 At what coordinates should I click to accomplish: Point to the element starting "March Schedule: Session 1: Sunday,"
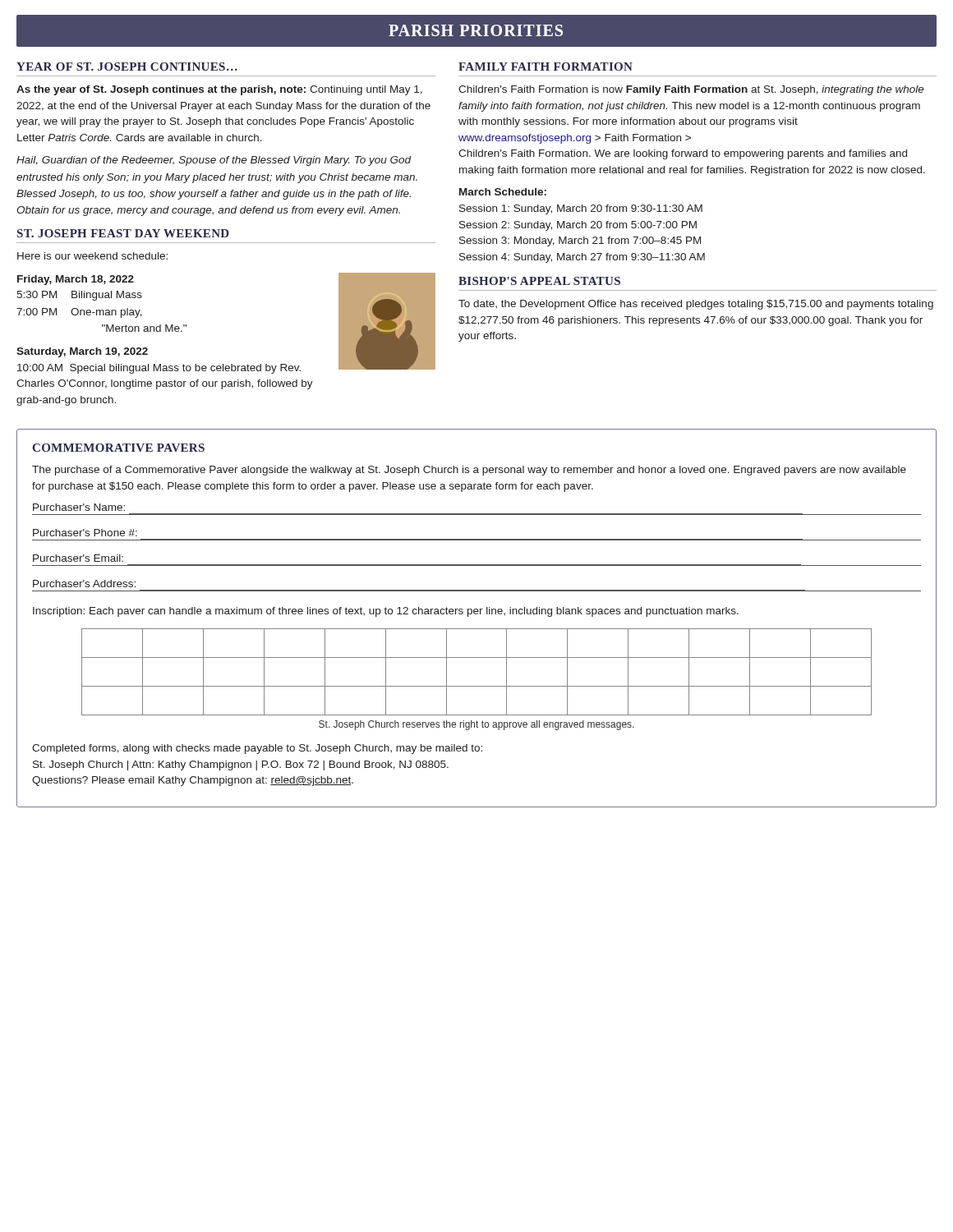(x=582, y=224)
